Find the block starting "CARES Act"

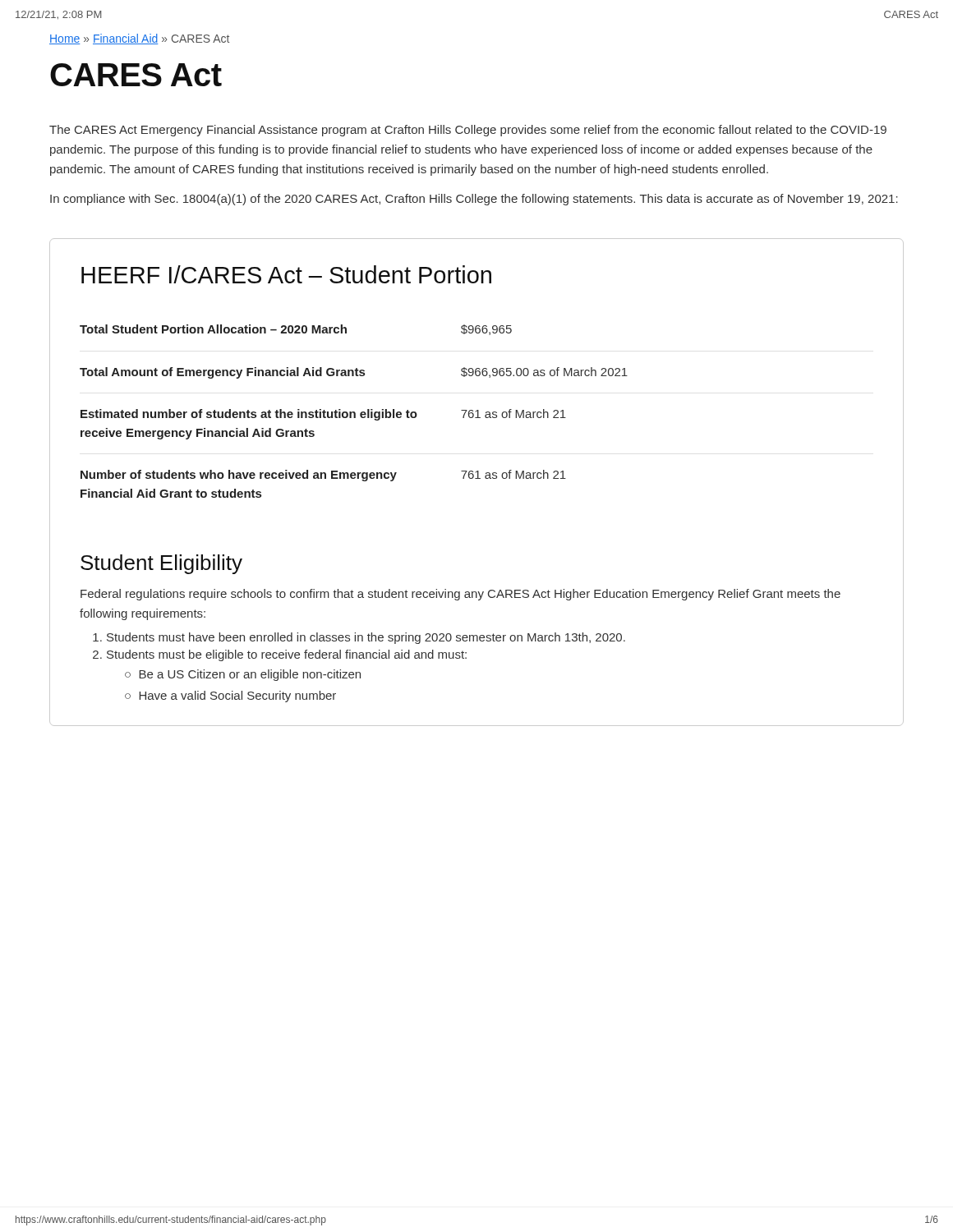(136, 75)
